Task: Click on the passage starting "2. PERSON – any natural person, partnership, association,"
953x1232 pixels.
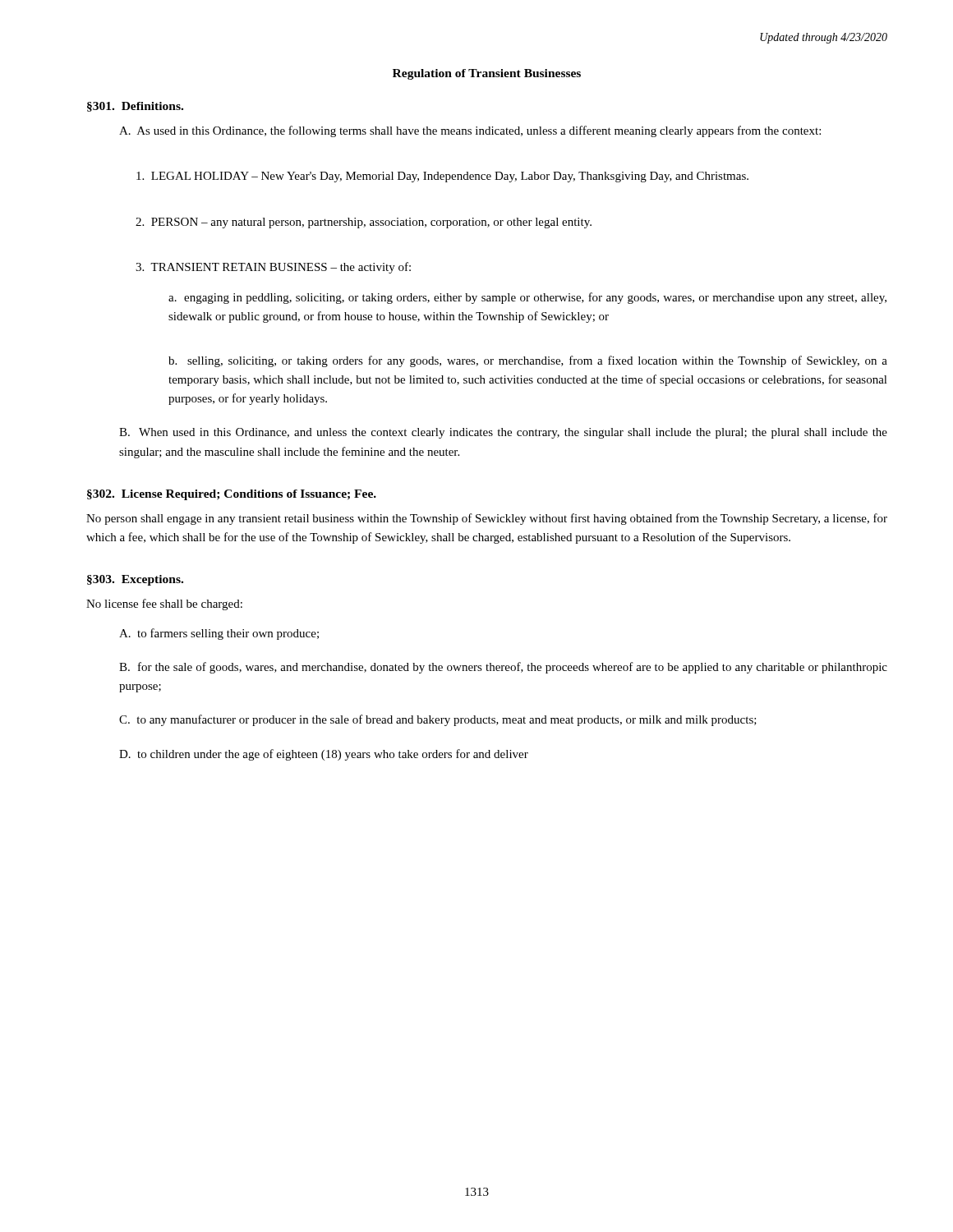Action: click(364, 221)
